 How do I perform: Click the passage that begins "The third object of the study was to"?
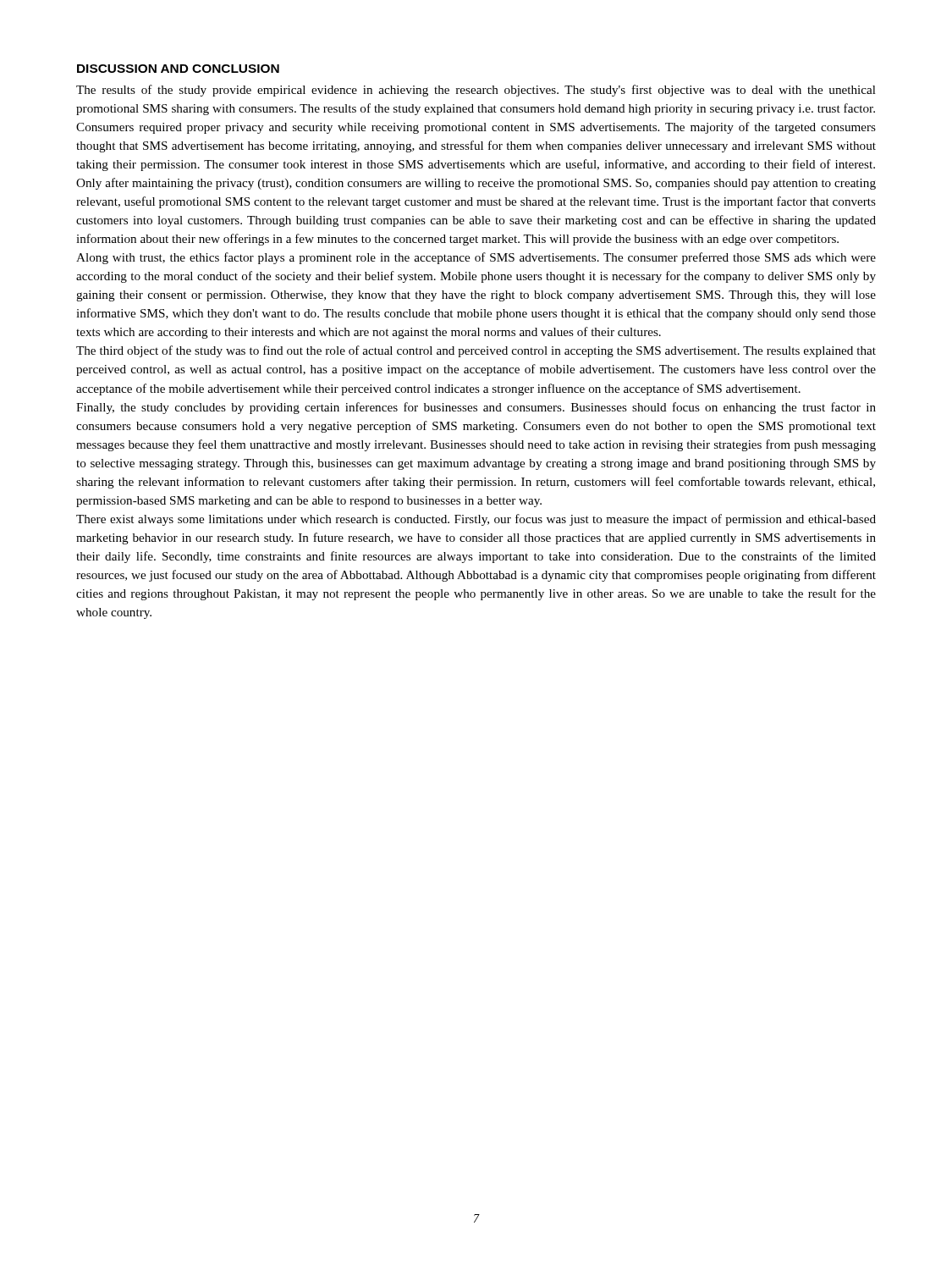point(476,369)
